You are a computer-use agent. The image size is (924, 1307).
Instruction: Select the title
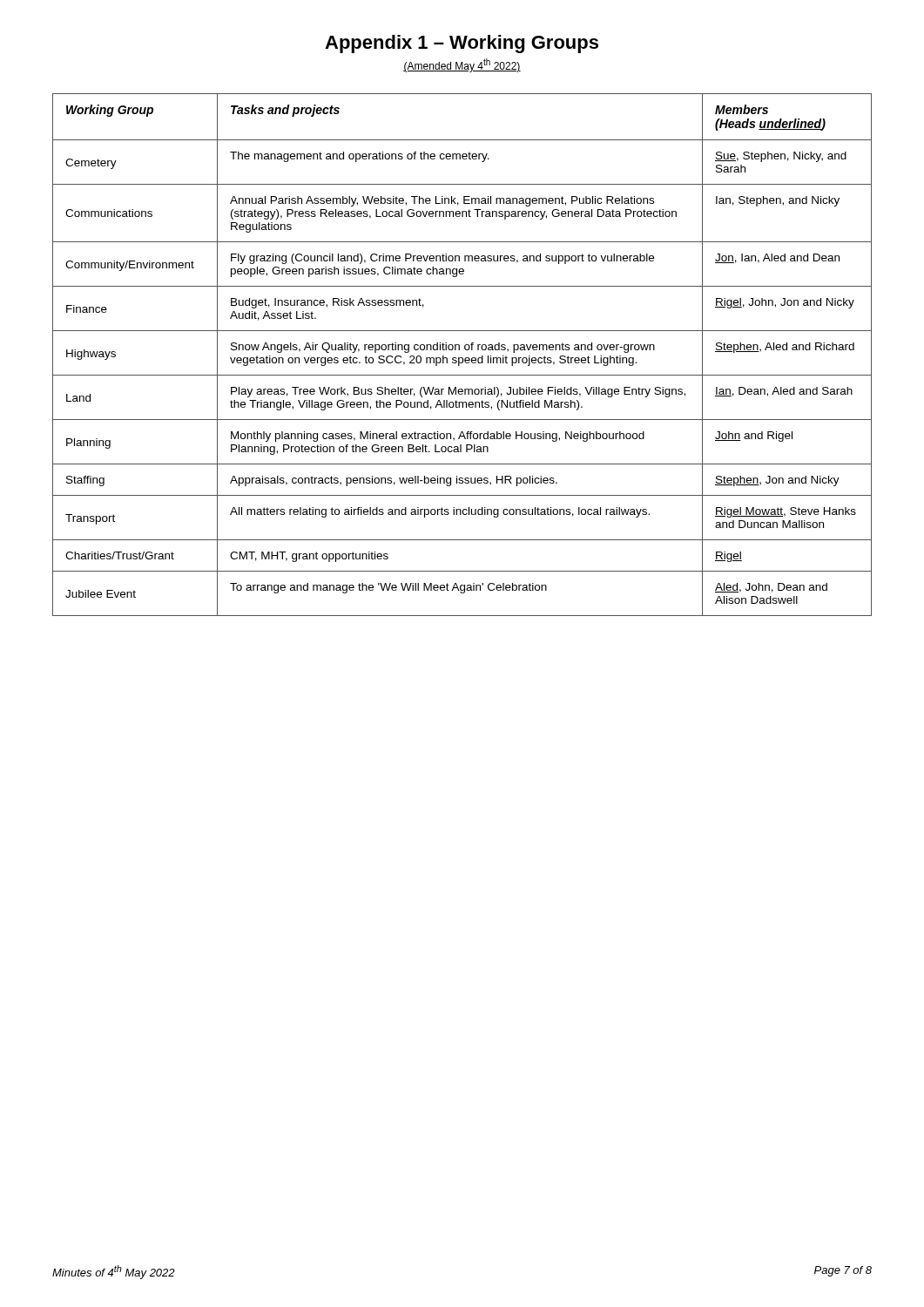(462, 42)
